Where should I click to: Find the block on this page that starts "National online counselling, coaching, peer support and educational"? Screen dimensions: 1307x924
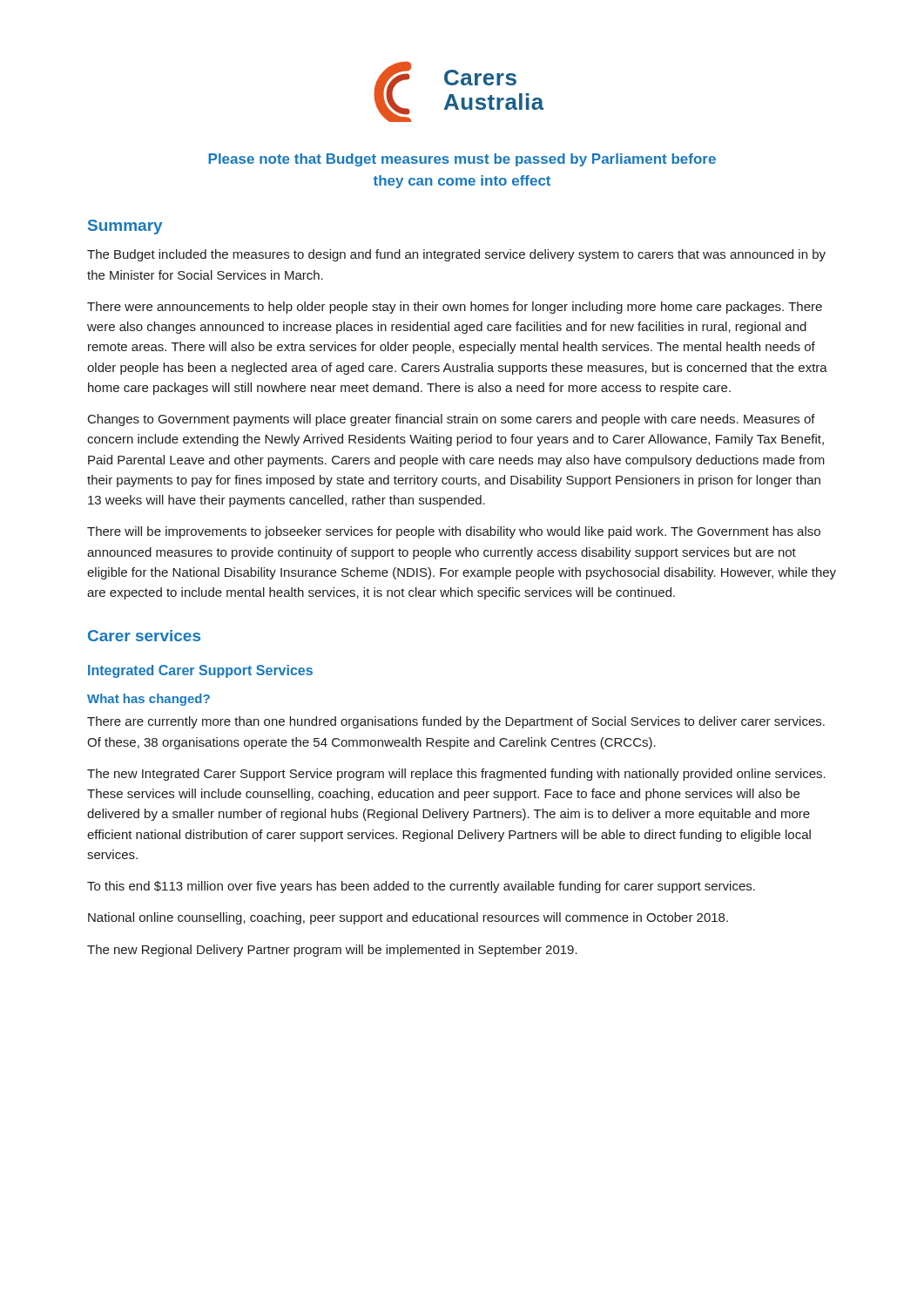tap(408, 917)
